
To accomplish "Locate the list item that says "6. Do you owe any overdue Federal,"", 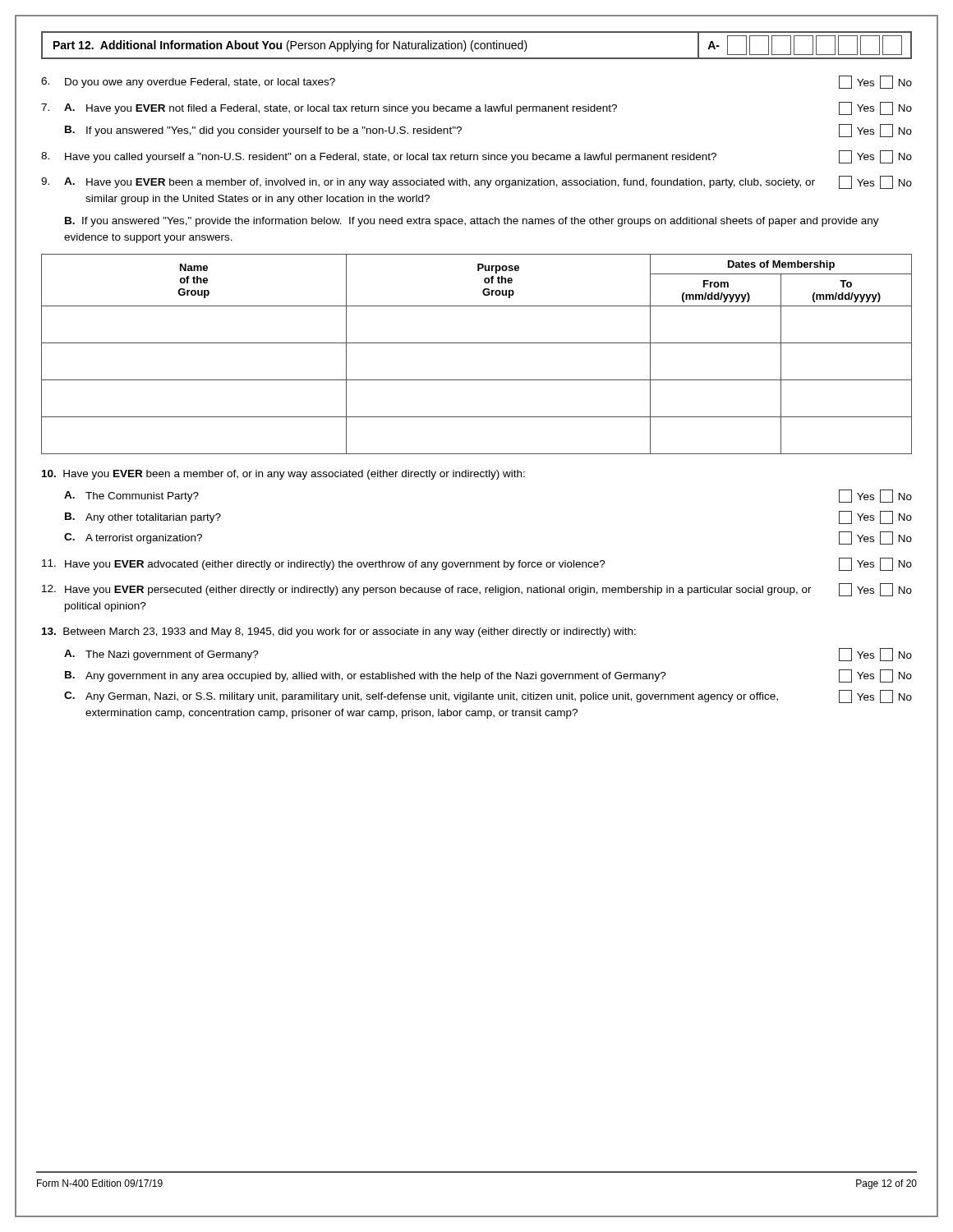I will 199,83.
